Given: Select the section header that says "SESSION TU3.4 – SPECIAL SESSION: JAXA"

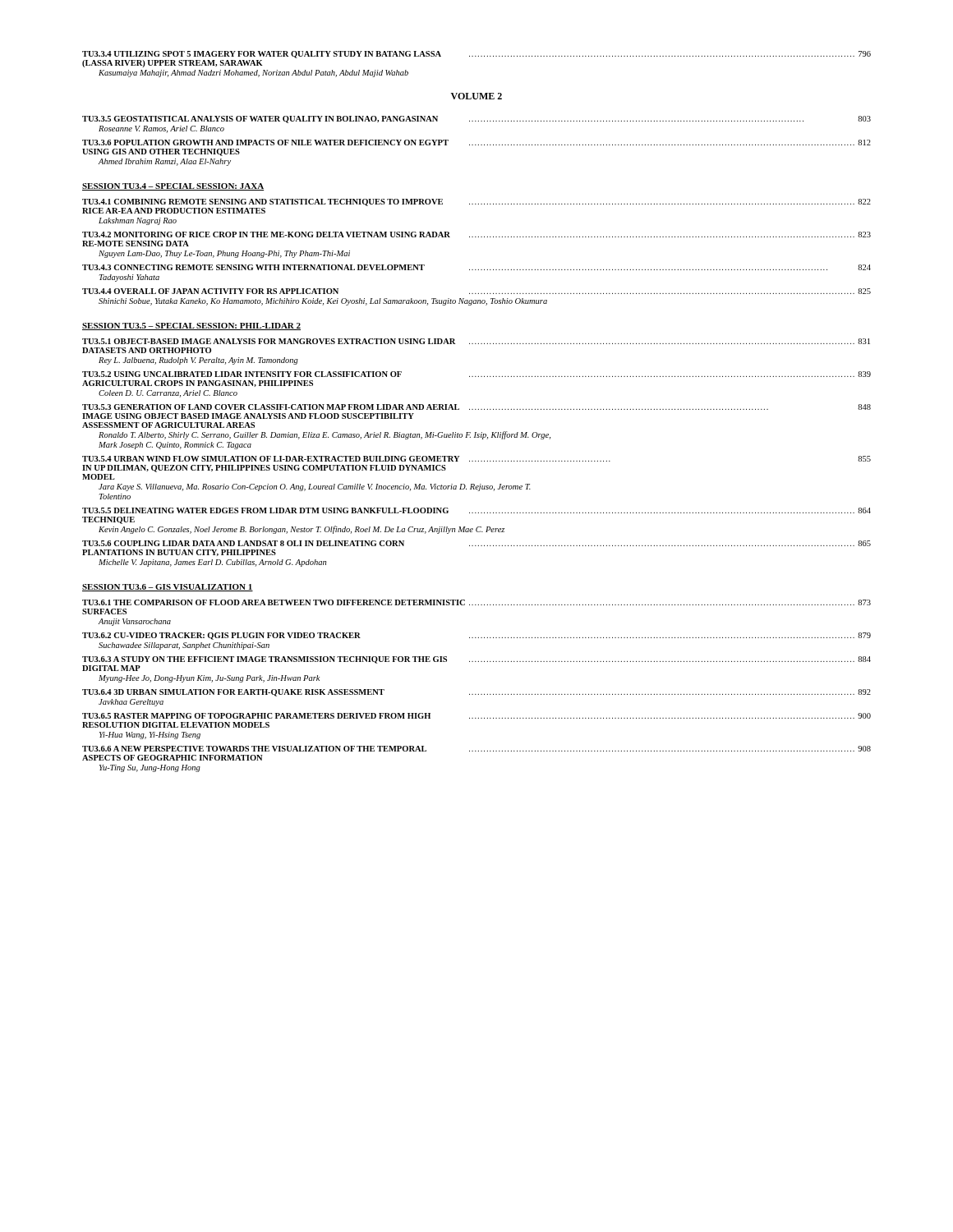Looking at the screenshot, I should coord(173,186).
